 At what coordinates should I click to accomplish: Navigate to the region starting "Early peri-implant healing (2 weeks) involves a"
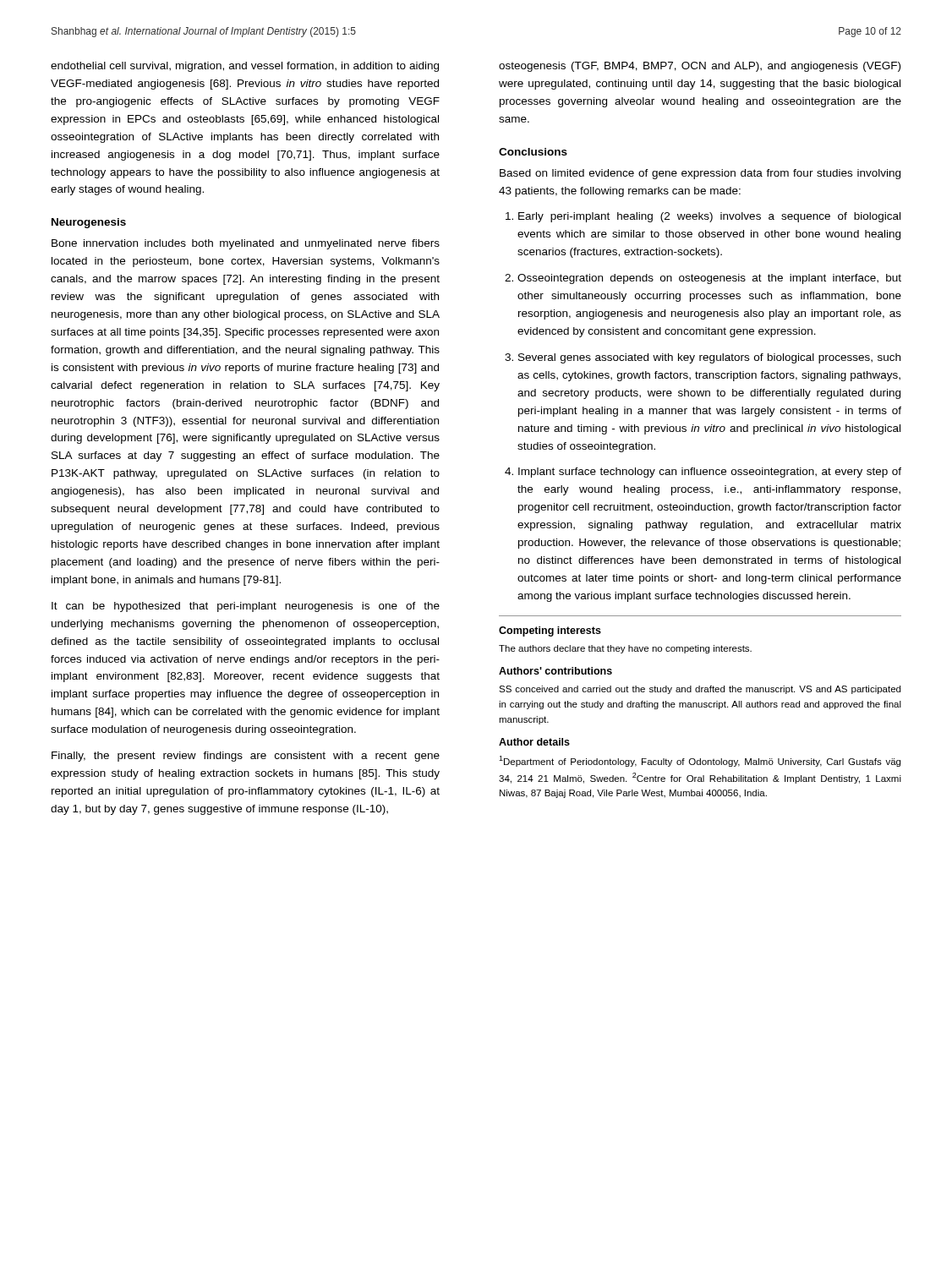(709, 234)
